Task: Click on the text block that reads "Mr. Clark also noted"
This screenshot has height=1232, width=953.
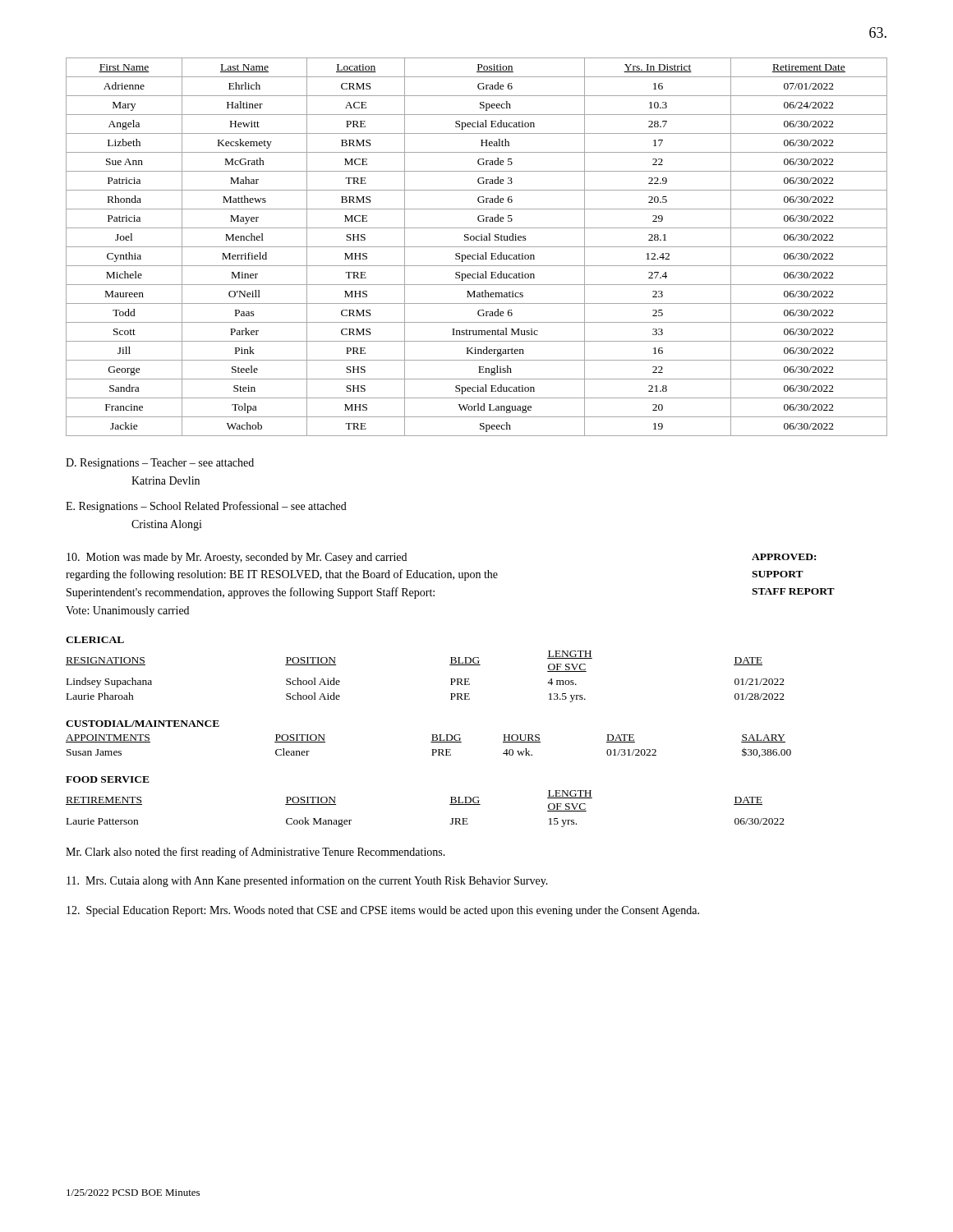Action: coord(256,852)
